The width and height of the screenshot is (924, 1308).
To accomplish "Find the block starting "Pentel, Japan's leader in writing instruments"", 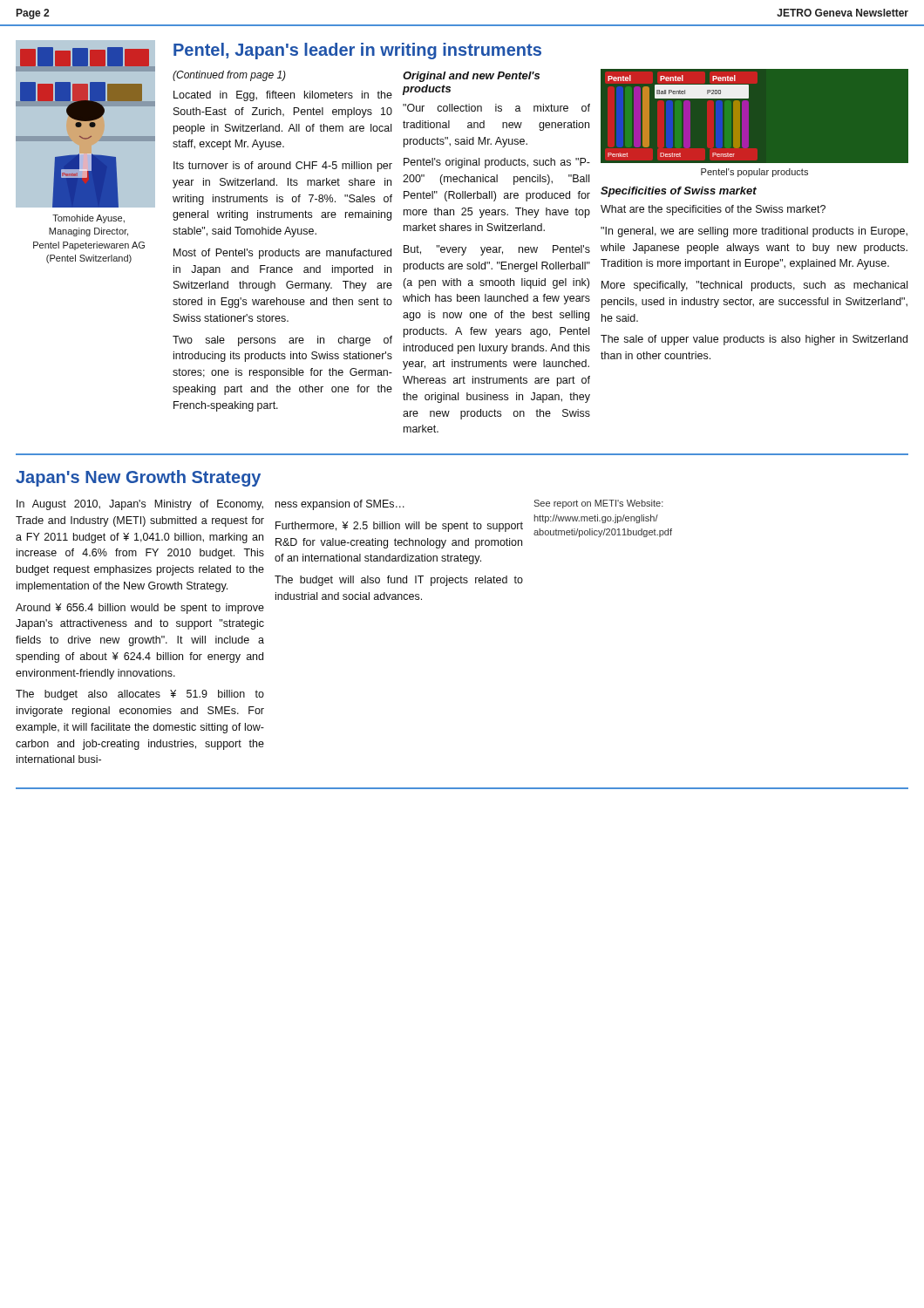I will pyautogui.click(x=357, y=50).
